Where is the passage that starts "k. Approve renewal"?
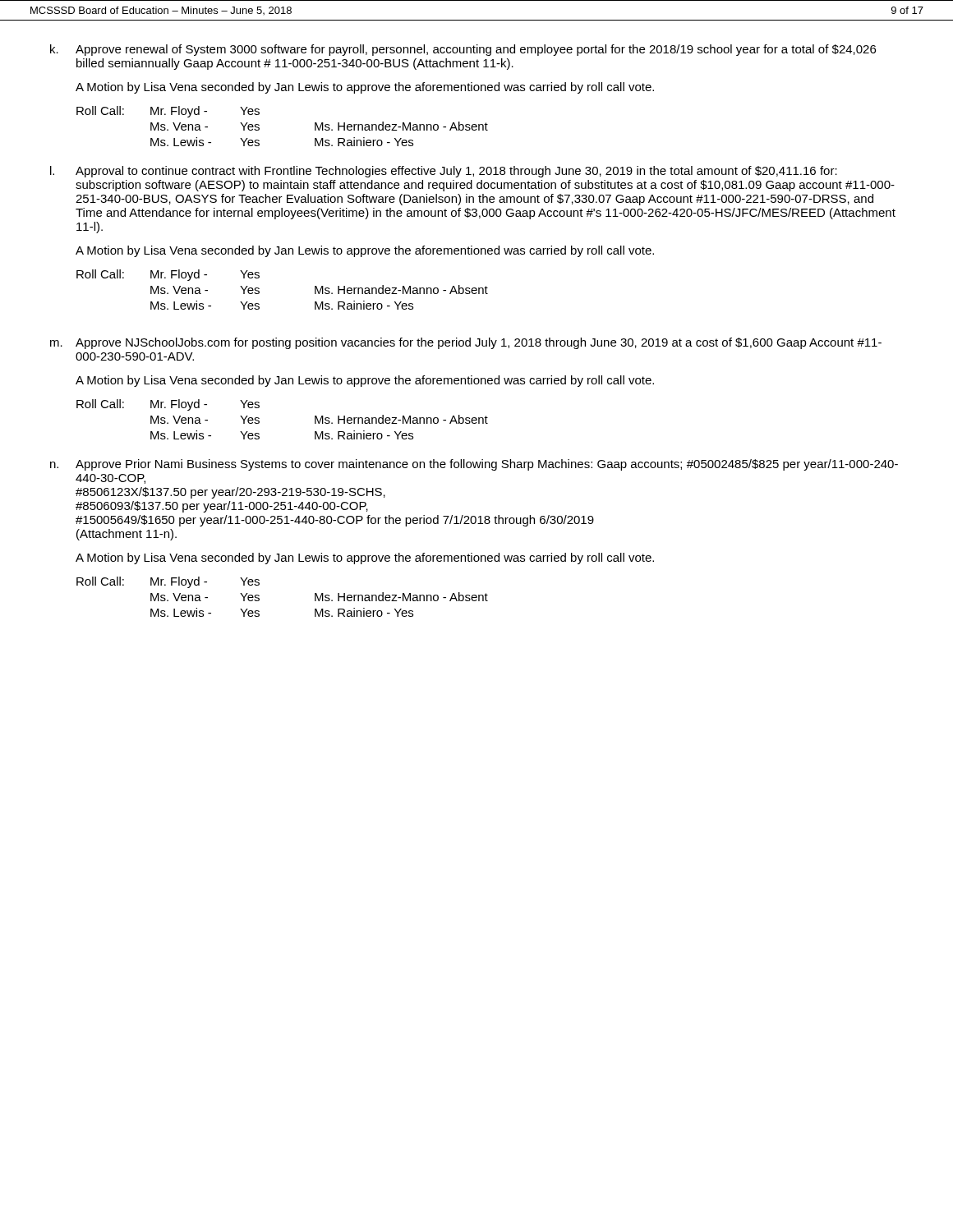The height and width of the screenshot is (1232, 953). (476, 56)
